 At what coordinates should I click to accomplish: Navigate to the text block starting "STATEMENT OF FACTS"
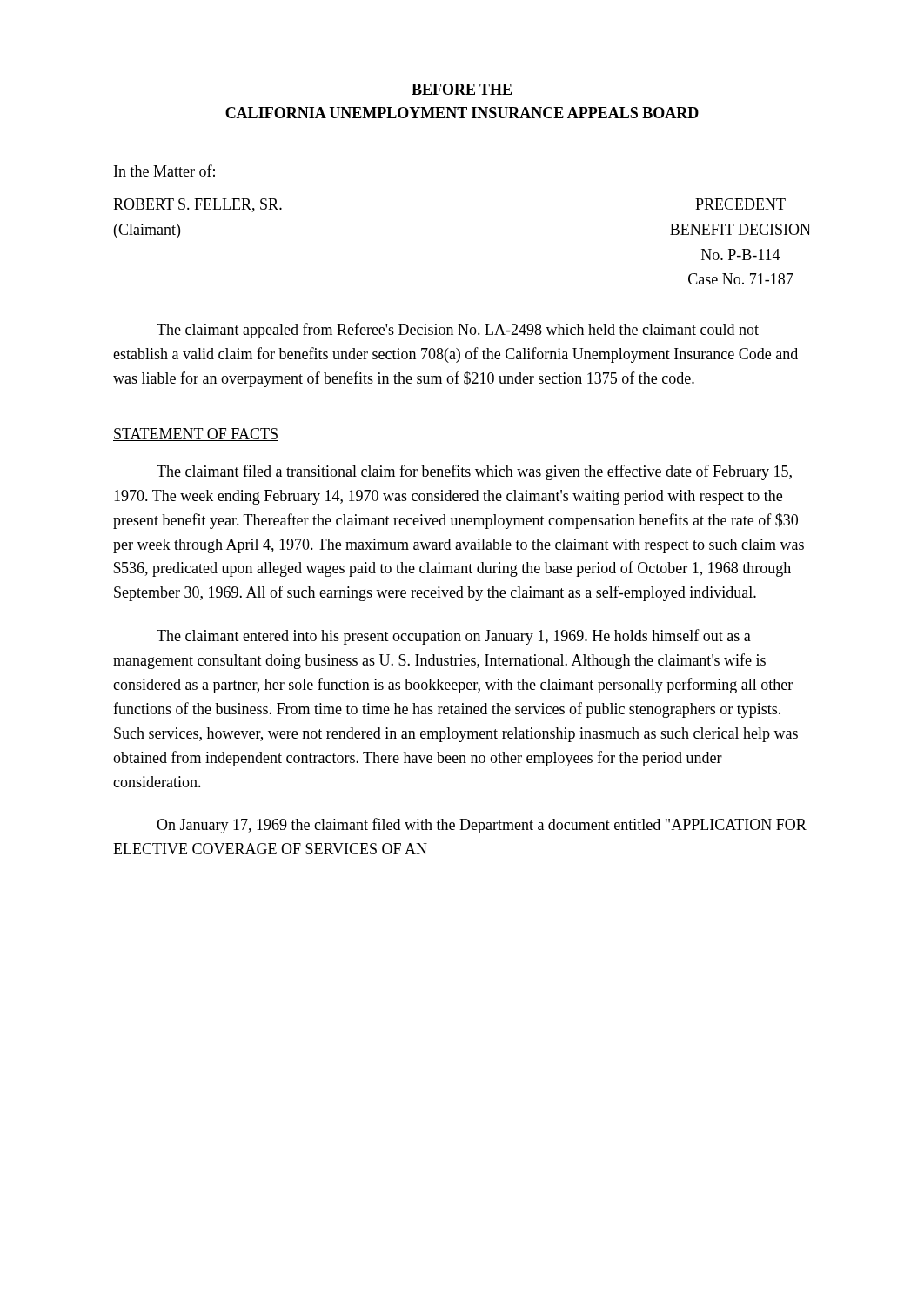point(196,434)
